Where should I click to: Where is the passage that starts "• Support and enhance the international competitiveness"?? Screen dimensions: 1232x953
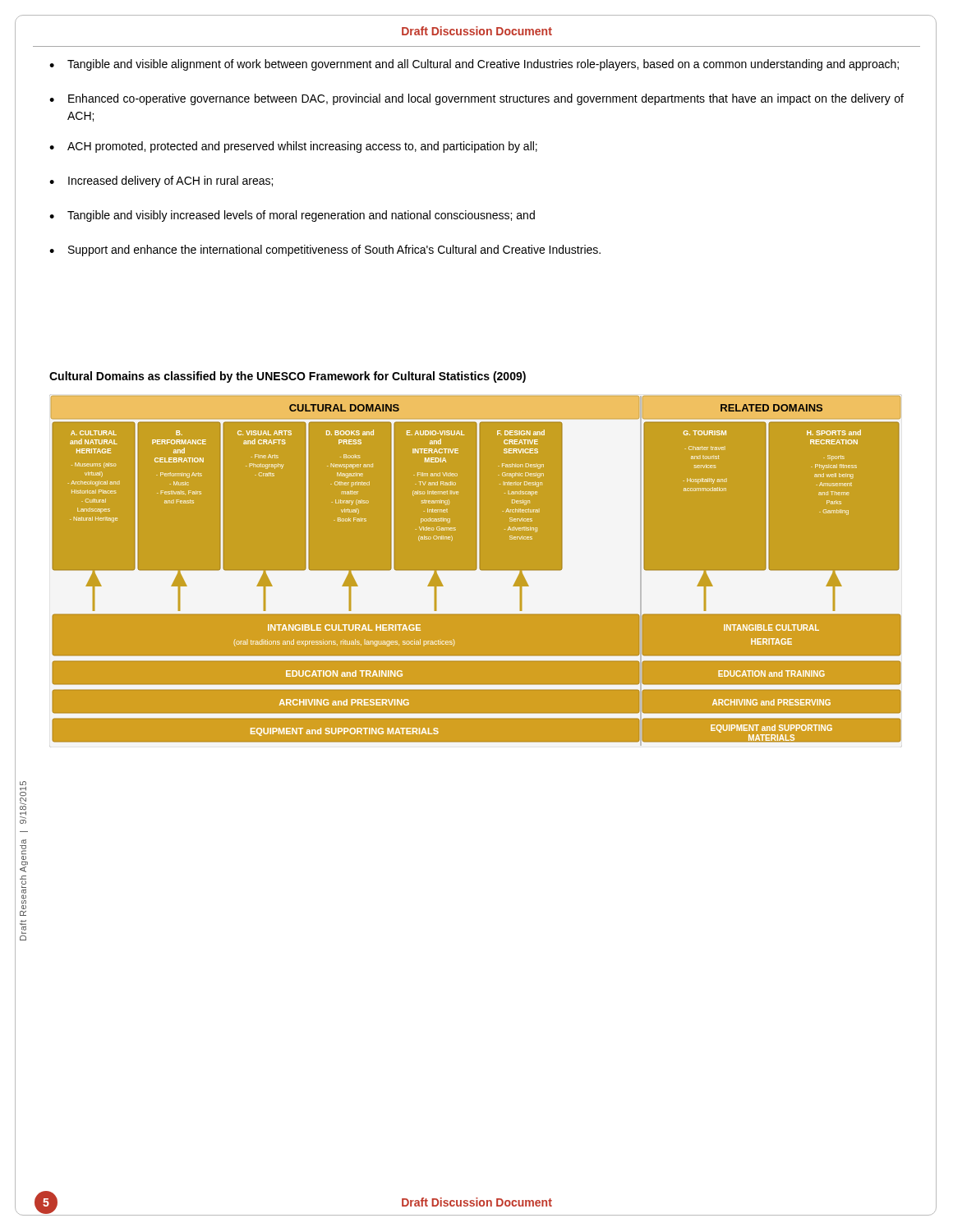point(325,252)
